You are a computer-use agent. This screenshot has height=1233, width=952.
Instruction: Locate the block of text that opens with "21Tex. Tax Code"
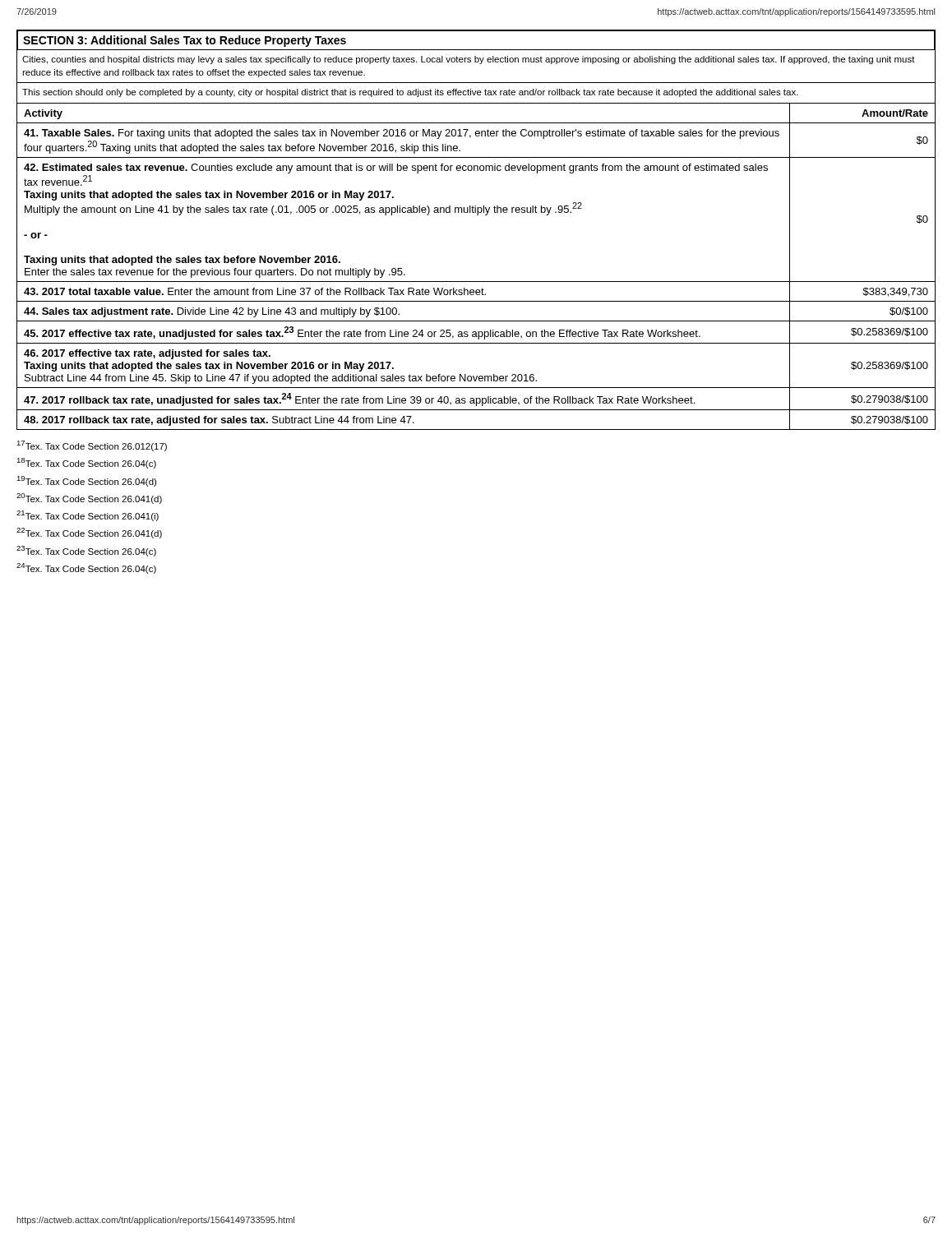pyautogui.click(x=88, y=515)
